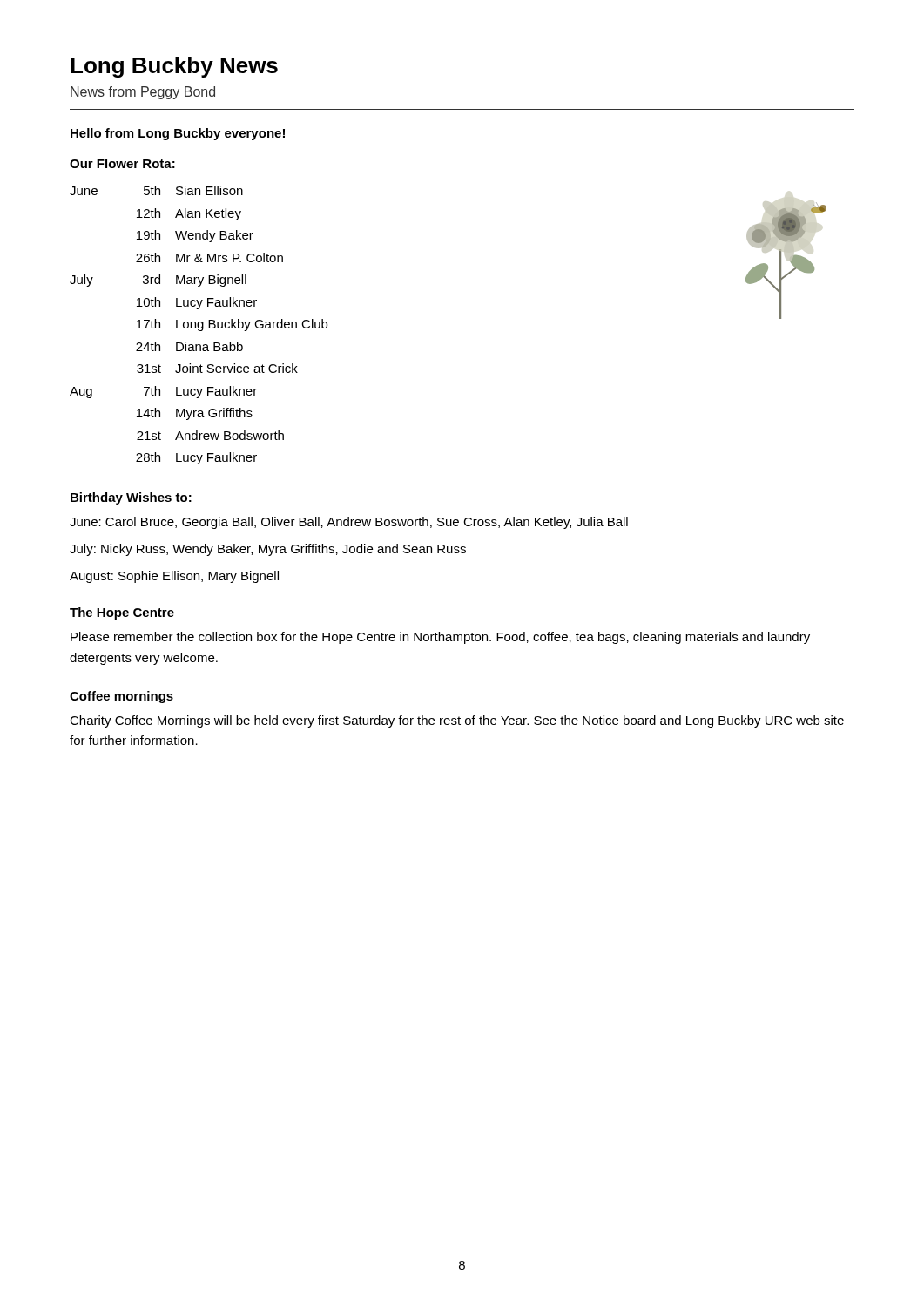This screenshot has width=924, height=1307.
Task: Locate the element starting "July: Nicky Russ, Wendy Baker,"
Action: [x=268, y=548]
